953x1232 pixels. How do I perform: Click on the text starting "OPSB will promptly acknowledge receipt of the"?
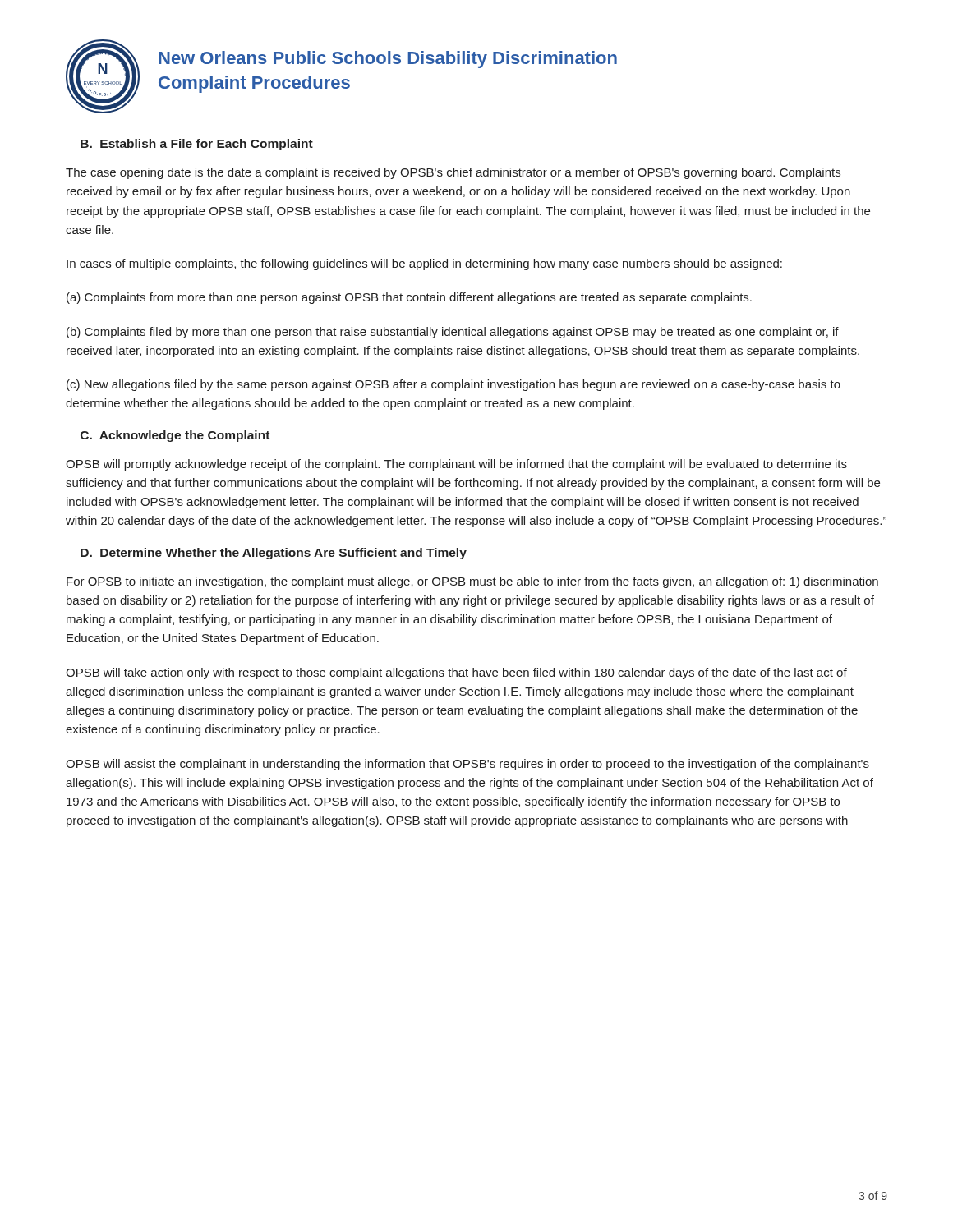pos(476,492)
